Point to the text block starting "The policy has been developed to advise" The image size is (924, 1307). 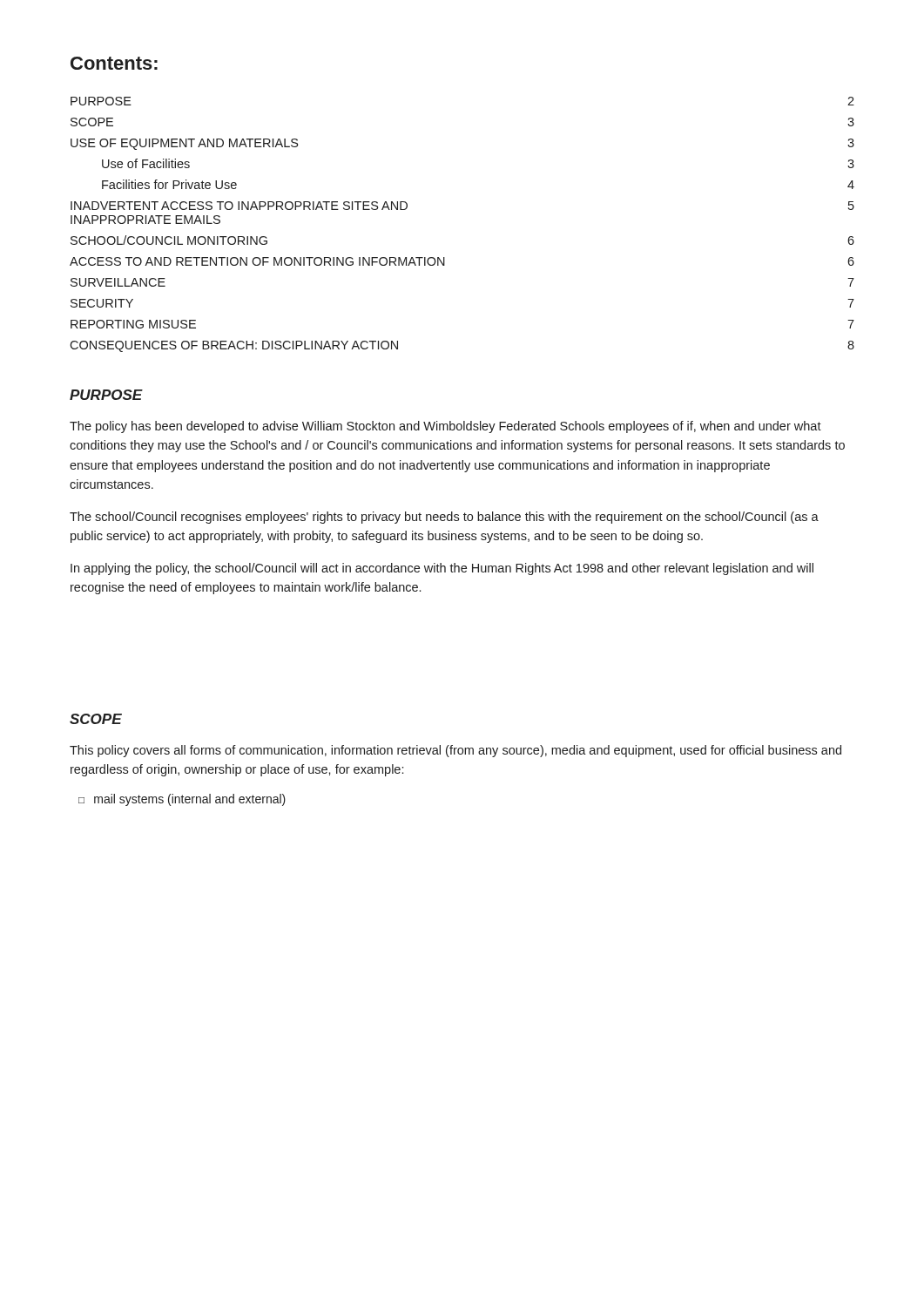tap(457, 455)
